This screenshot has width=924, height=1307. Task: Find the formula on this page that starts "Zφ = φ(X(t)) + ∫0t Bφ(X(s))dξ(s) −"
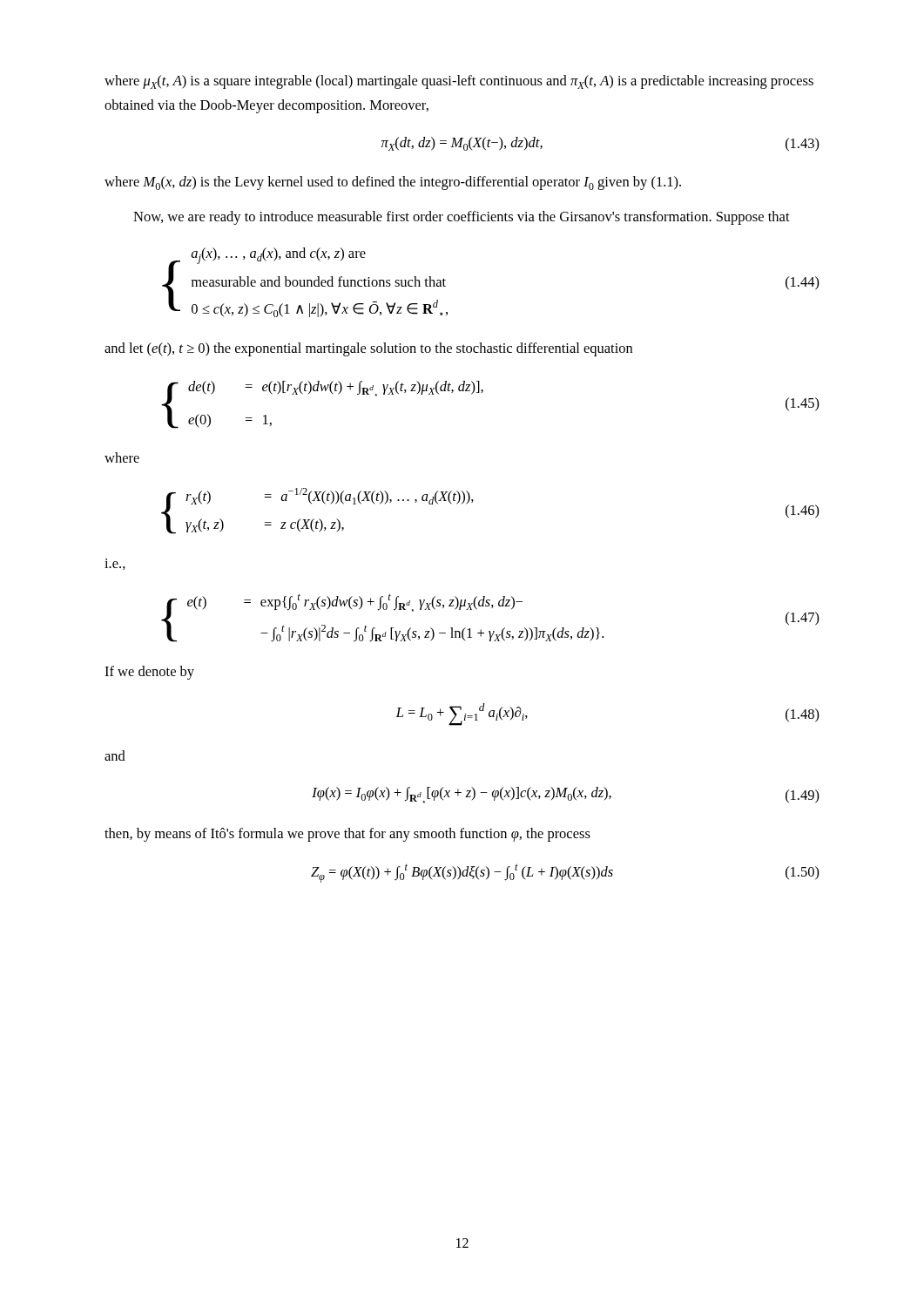565,872
